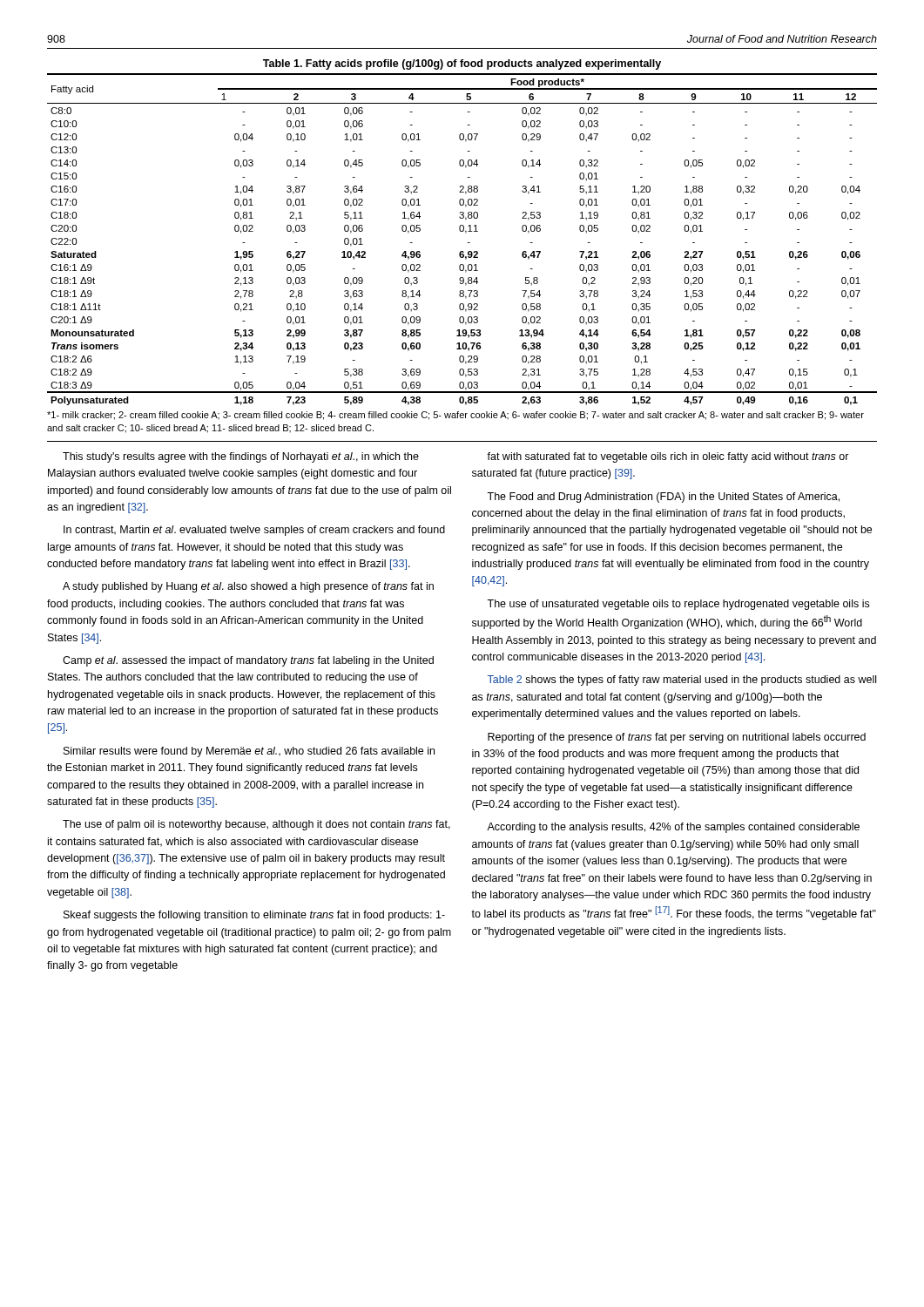
Task: Click on the text block starting "fat with saturated"
Action: [674, 694]
